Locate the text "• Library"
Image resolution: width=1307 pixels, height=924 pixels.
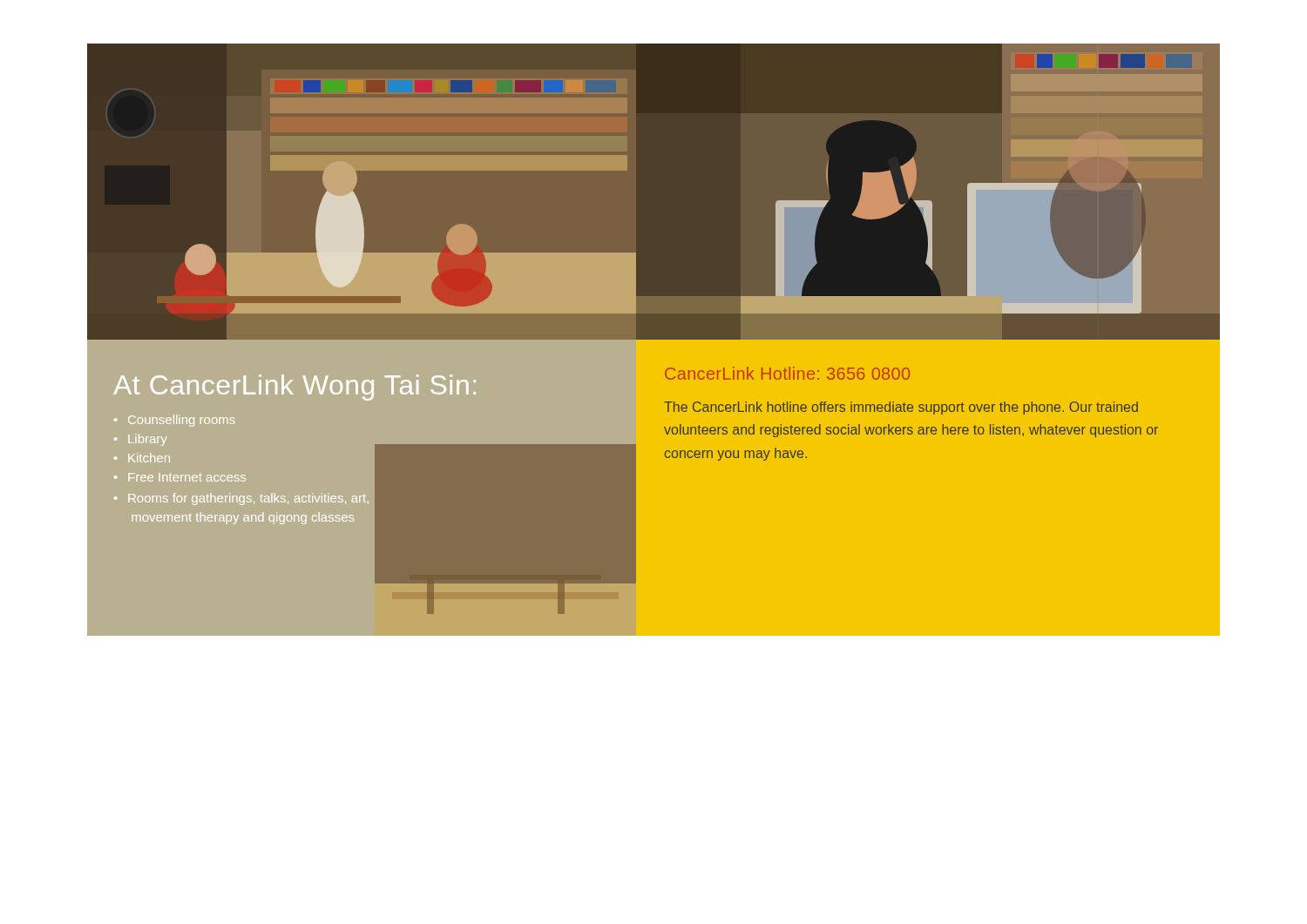(x=140, y=438)
